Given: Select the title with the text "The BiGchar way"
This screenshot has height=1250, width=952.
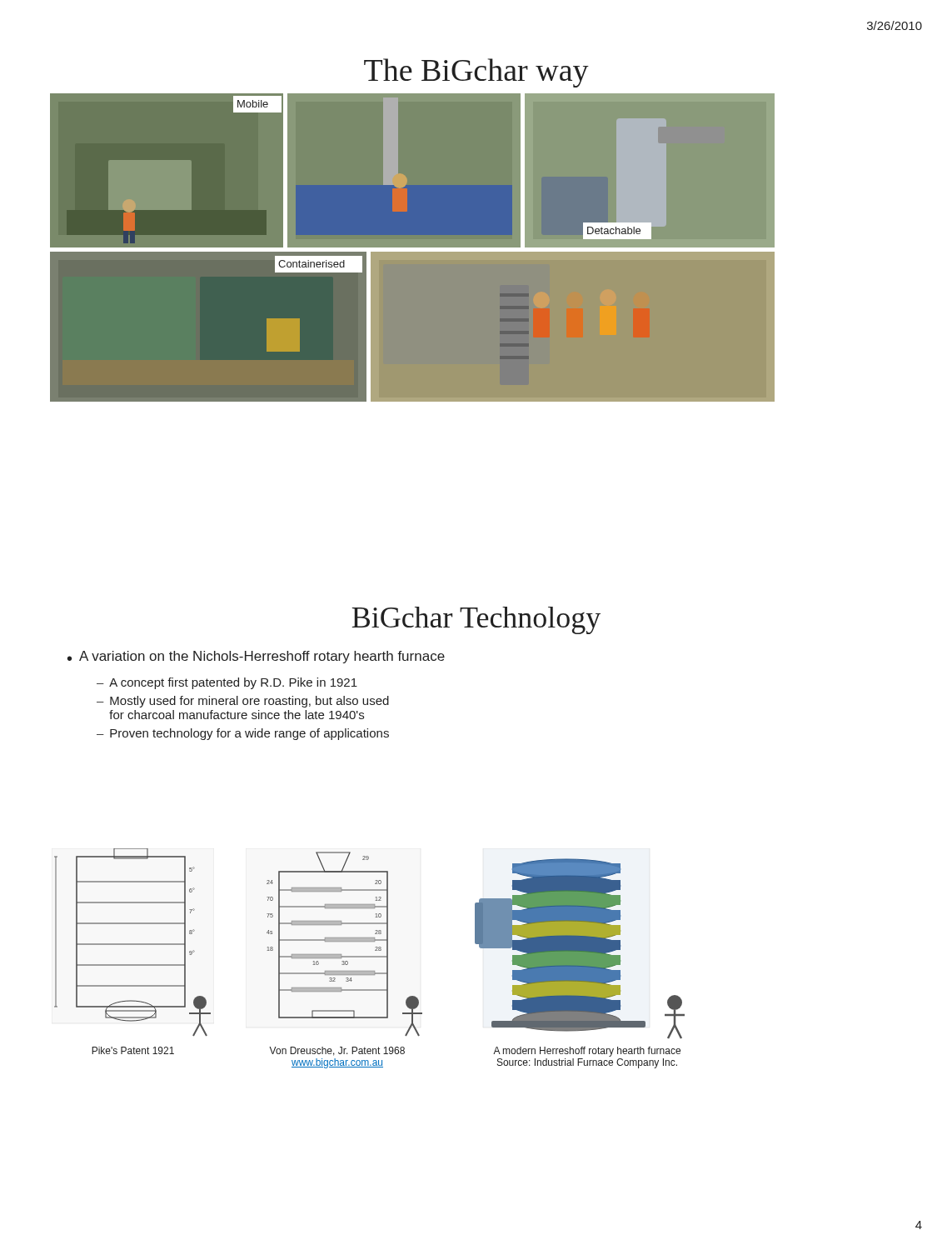Looking at the screenshot, I should (476, 70).
